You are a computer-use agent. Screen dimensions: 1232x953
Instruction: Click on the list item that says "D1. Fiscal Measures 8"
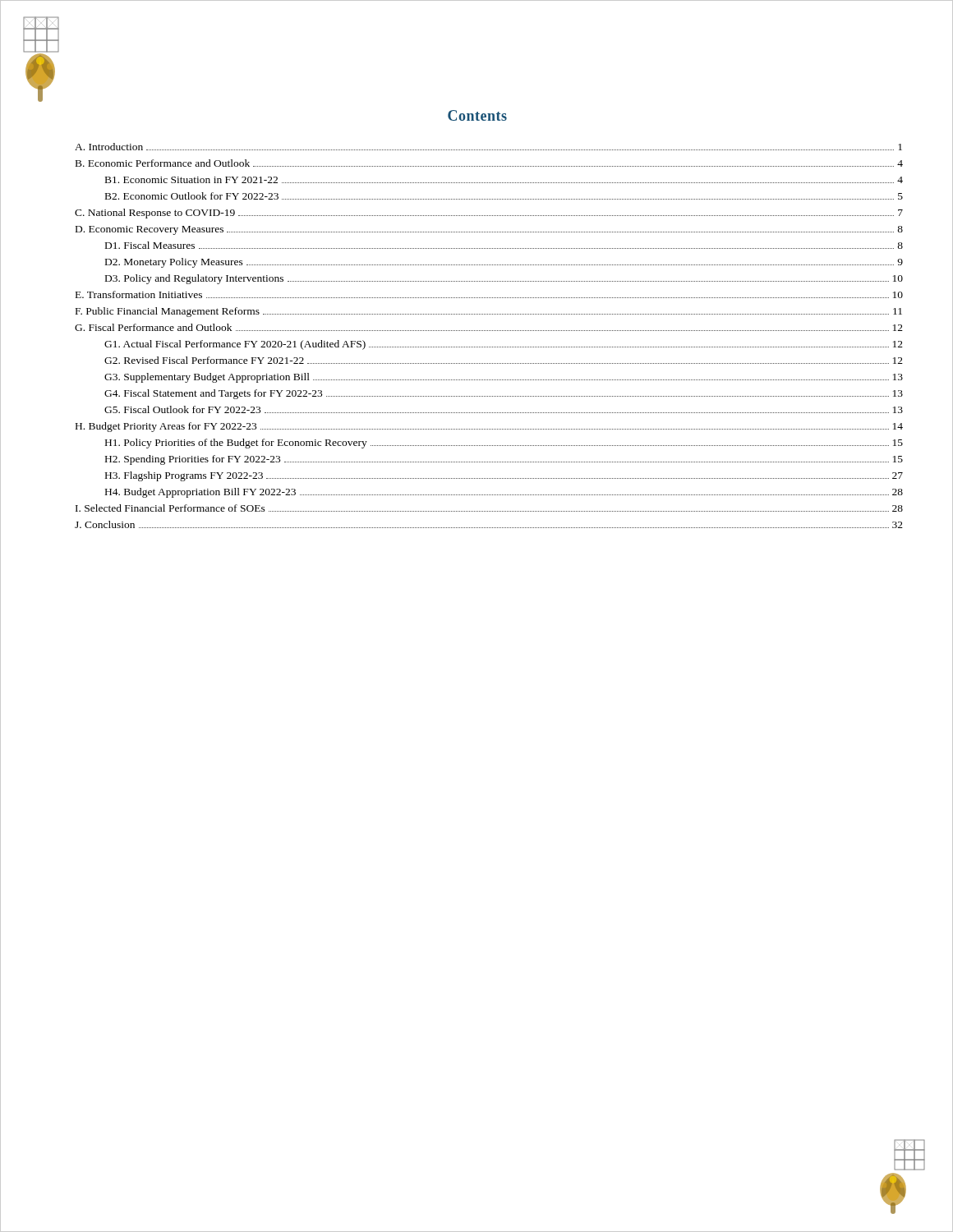[504, 246]
